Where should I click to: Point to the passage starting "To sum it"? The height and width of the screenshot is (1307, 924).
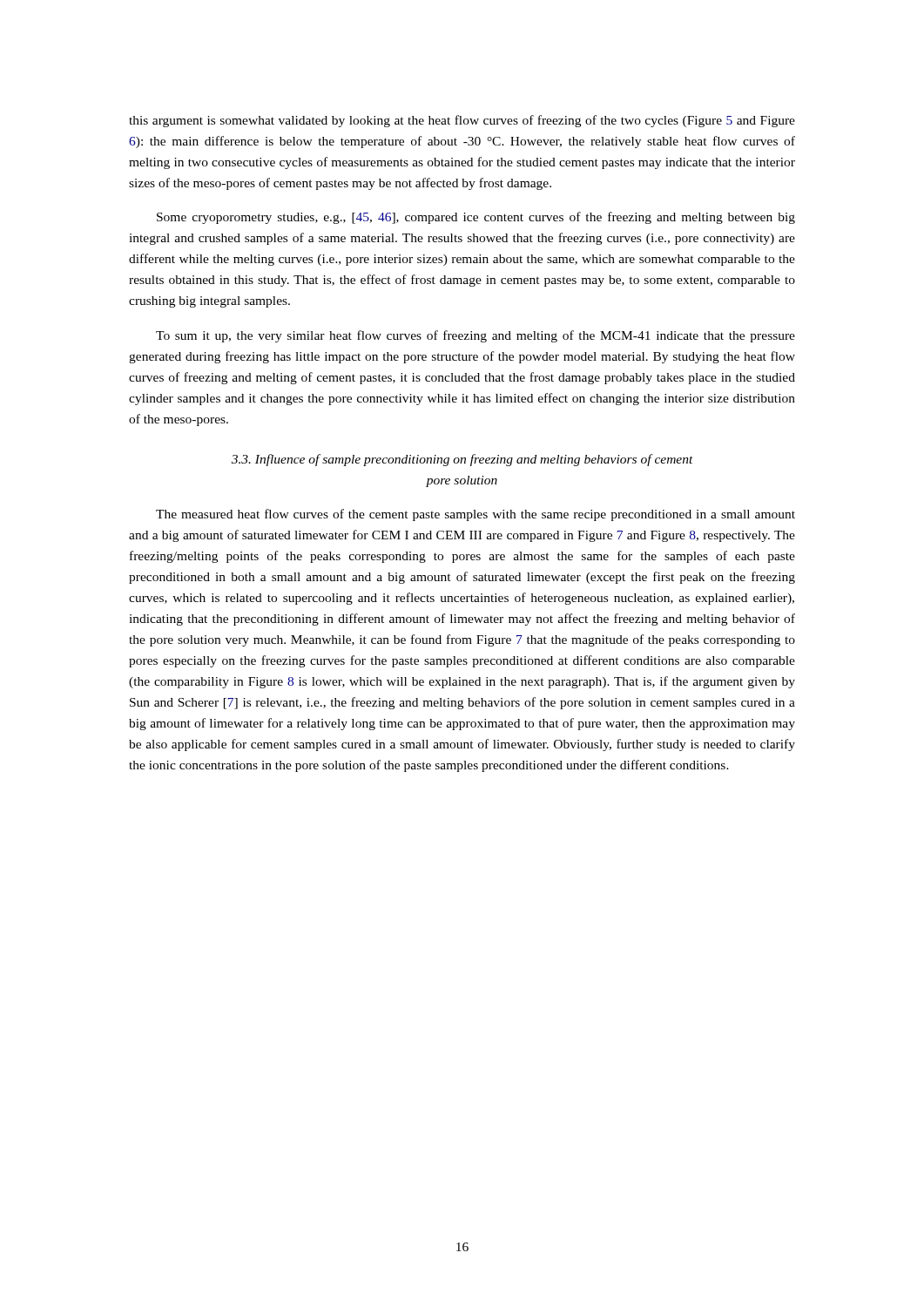point(462,377)
